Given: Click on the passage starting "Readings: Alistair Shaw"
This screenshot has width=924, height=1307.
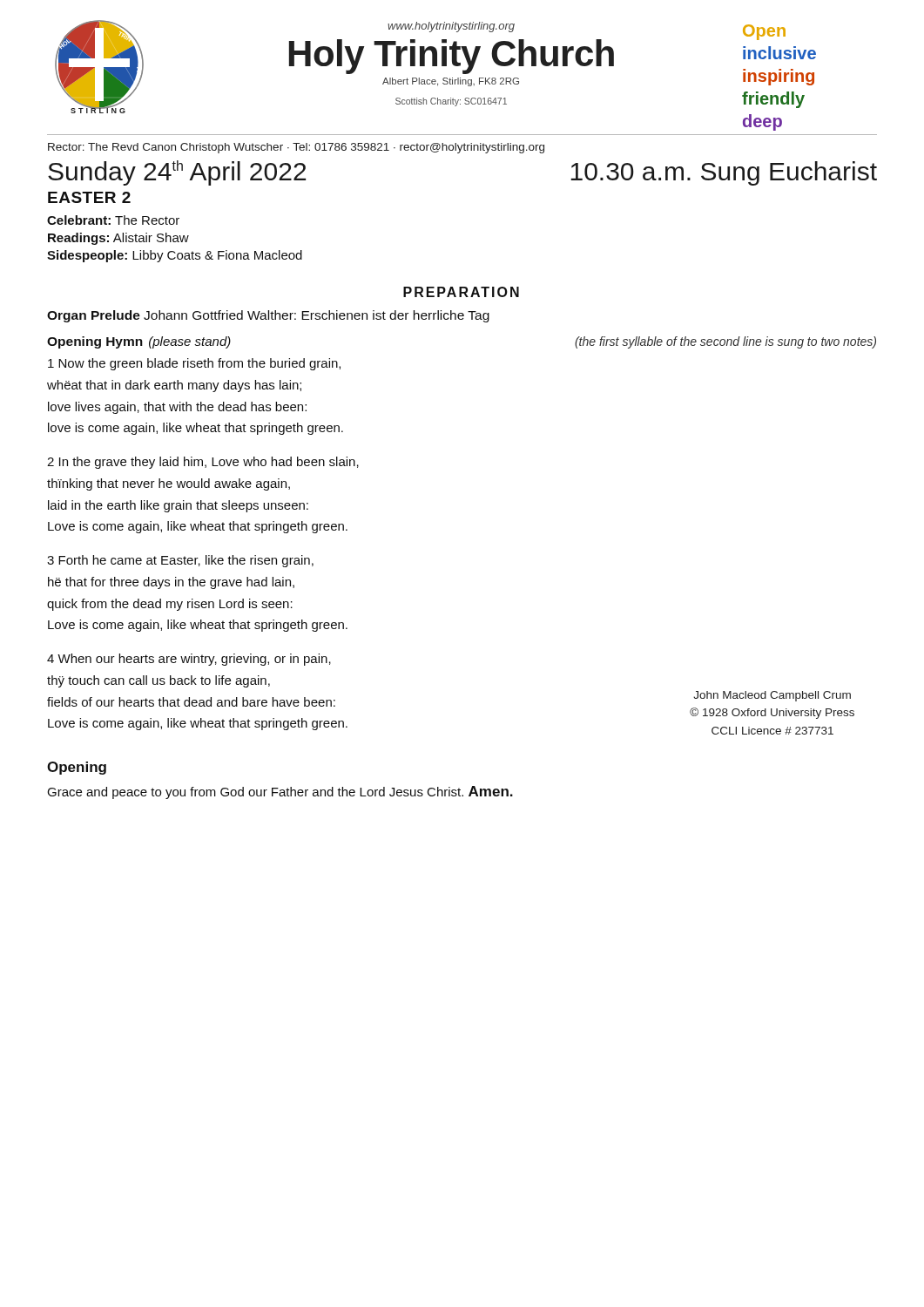Looking at the screenshot, I should click(118, 237).
